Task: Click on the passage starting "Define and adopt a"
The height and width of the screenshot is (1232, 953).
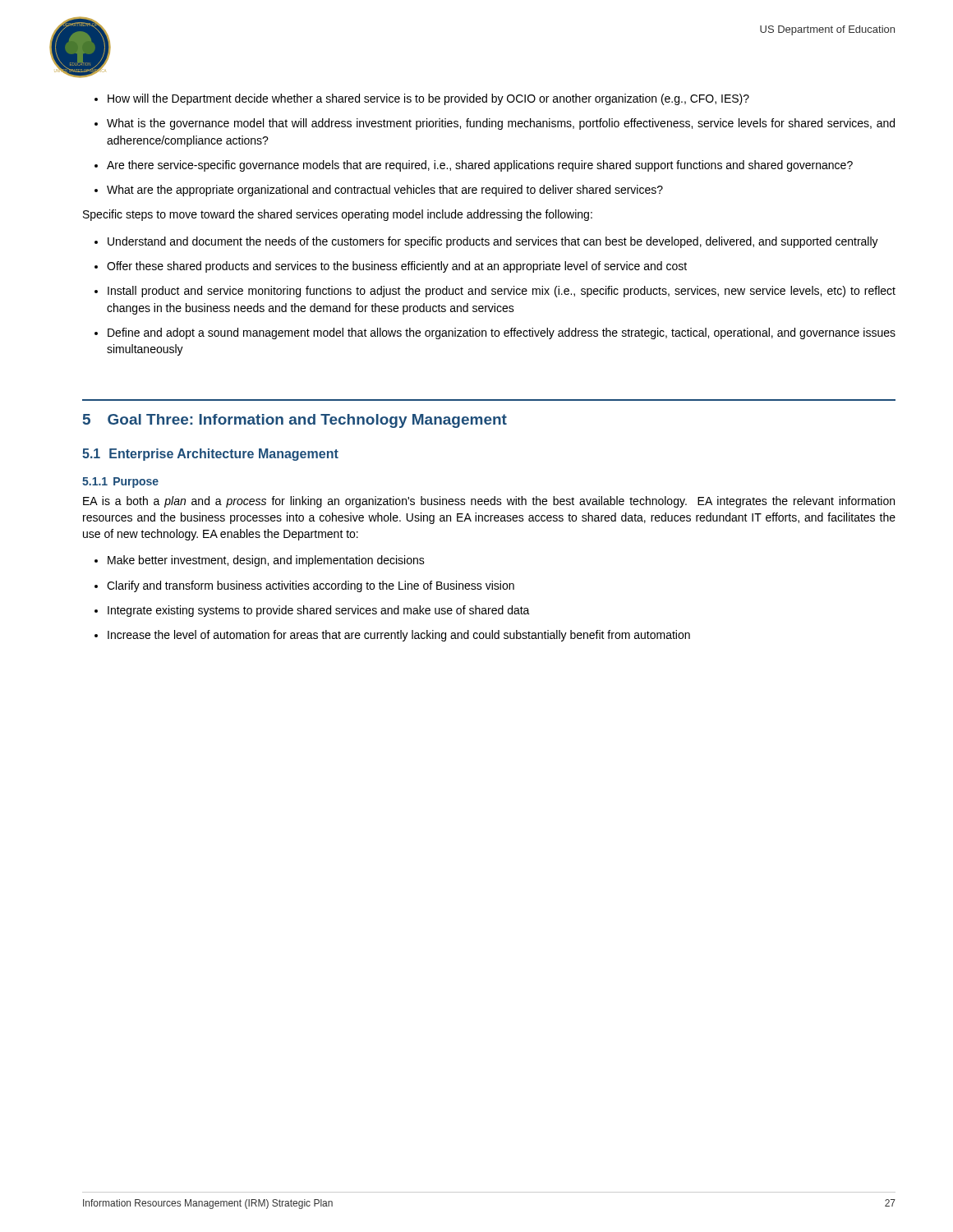Action: (501, 341)
